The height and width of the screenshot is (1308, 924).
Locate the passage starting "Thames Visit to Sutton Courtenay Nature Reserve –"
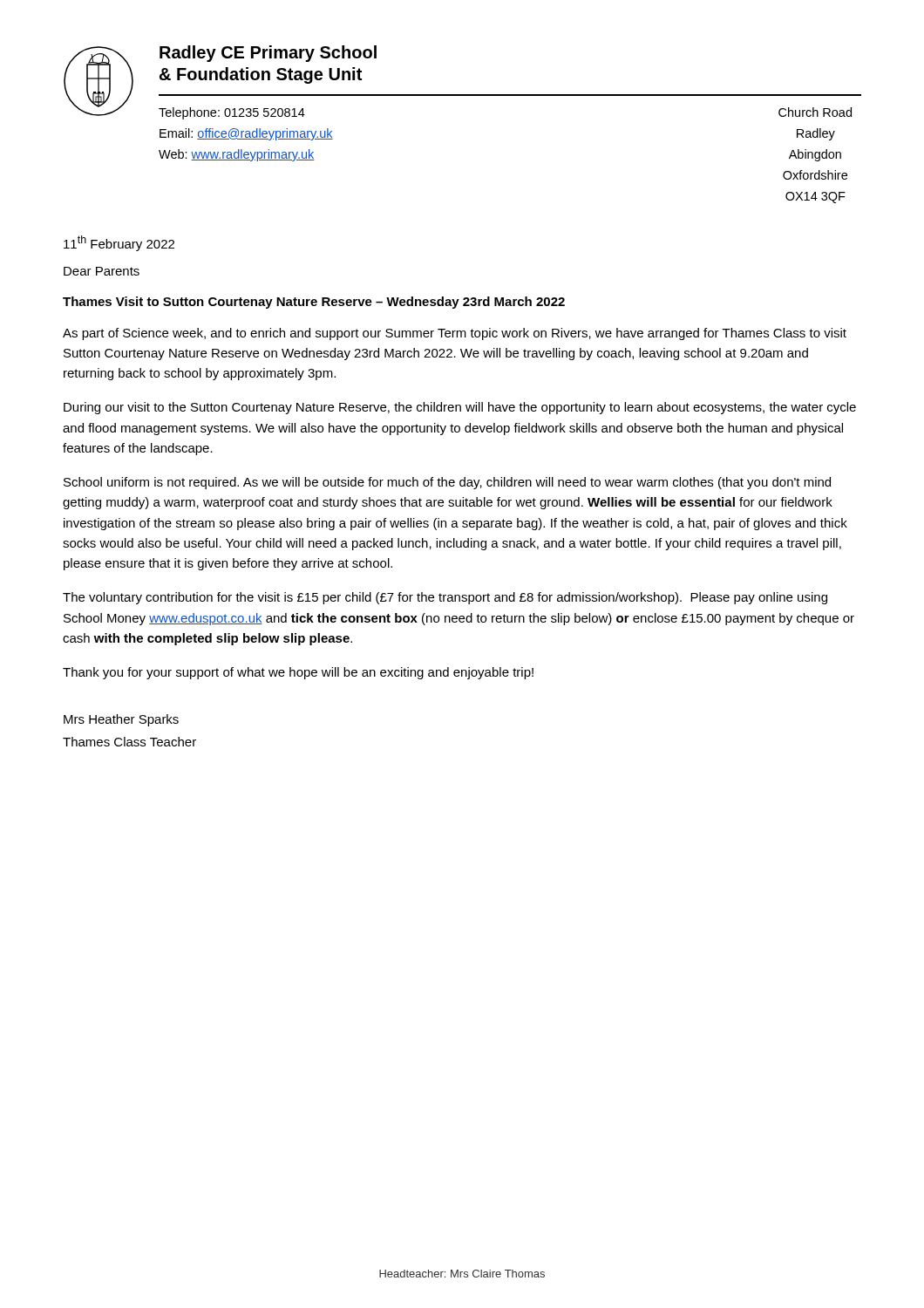314,301
